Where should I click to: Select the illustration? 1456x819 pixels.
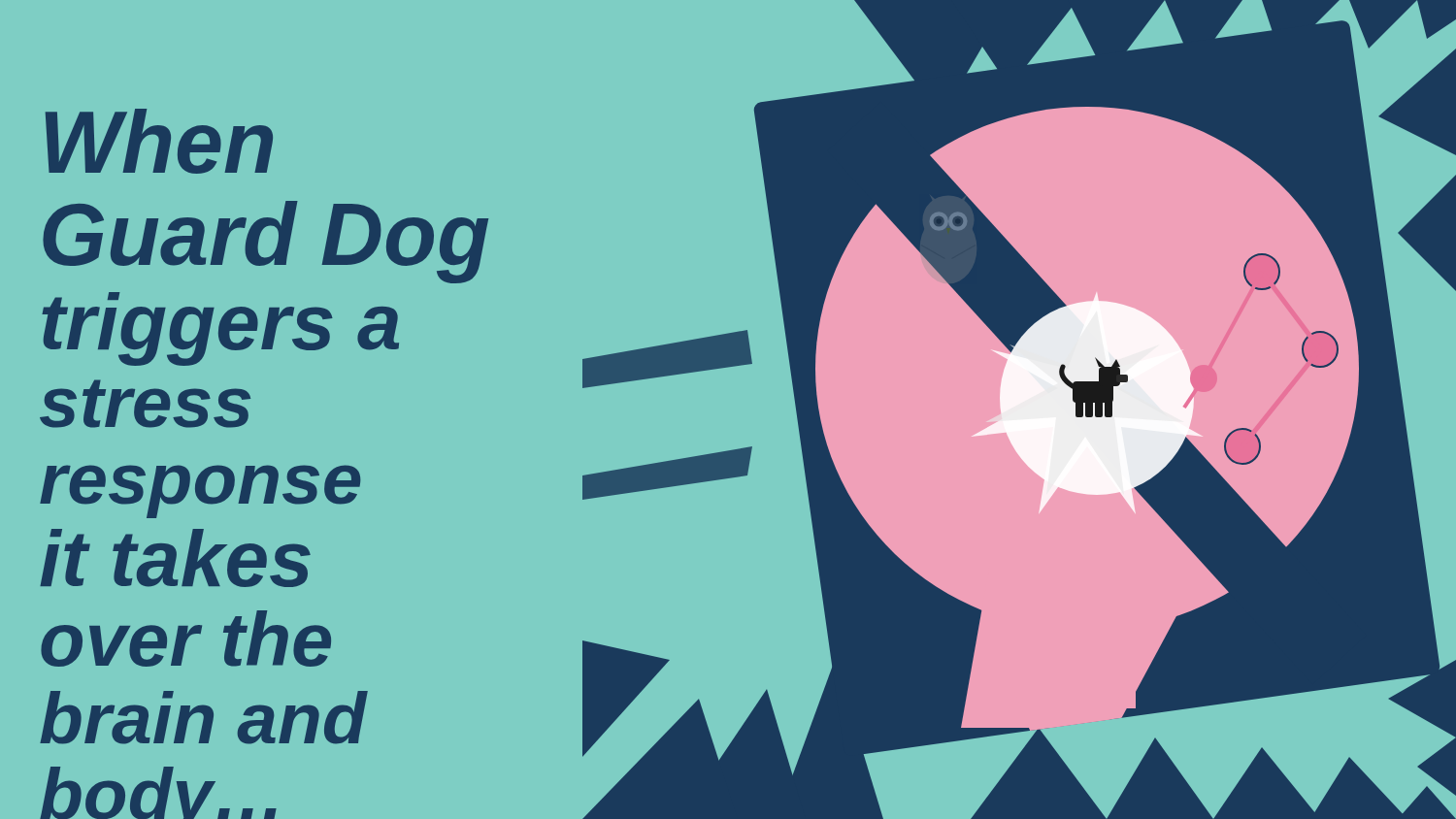pyautogui.click(x=1019, y=410)
